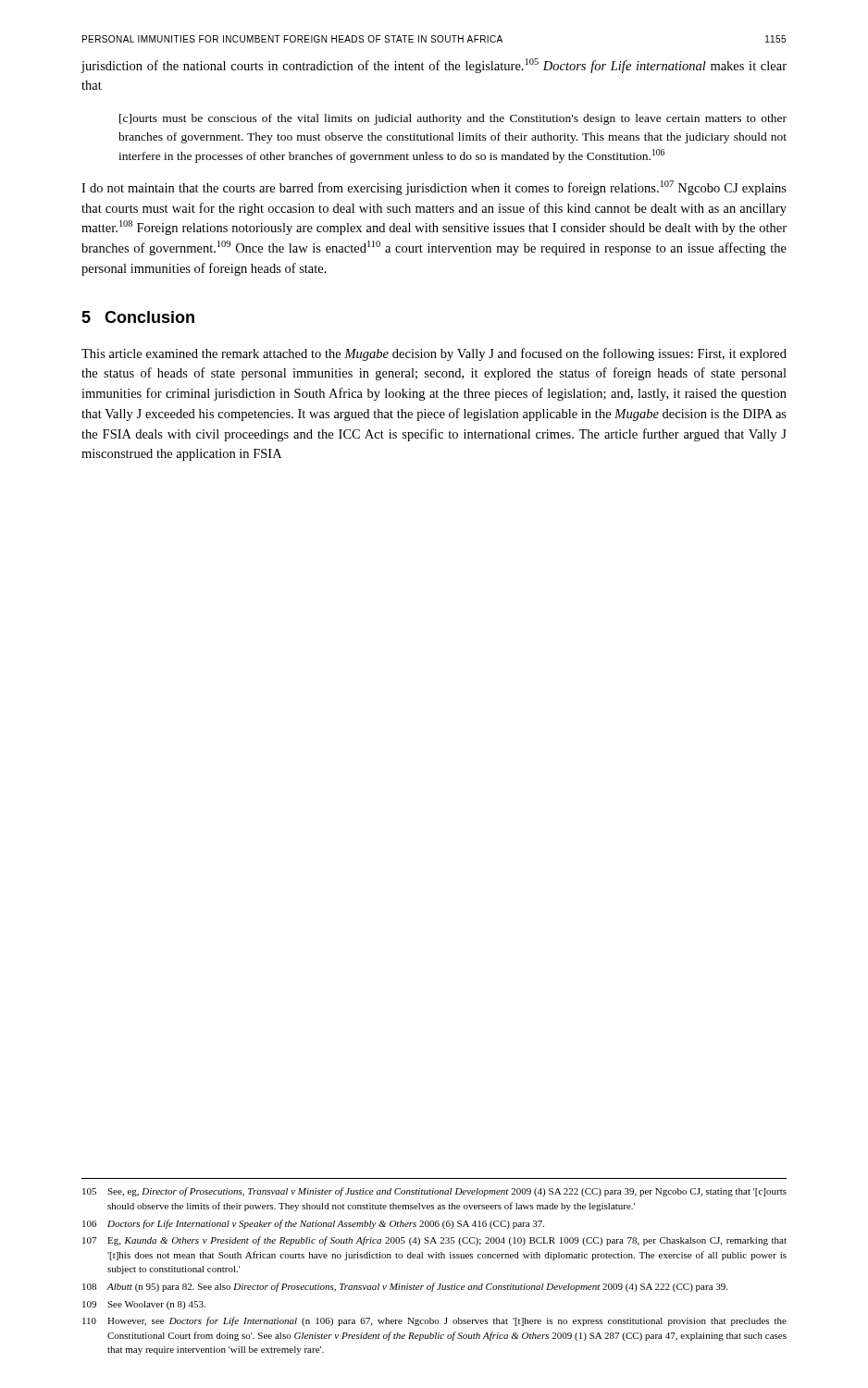Point to the region starting "5 Conclusion"
Image resolution: width=868 pixels, height=1388 pixels.
pyautogui.click(x=138, y=317)
